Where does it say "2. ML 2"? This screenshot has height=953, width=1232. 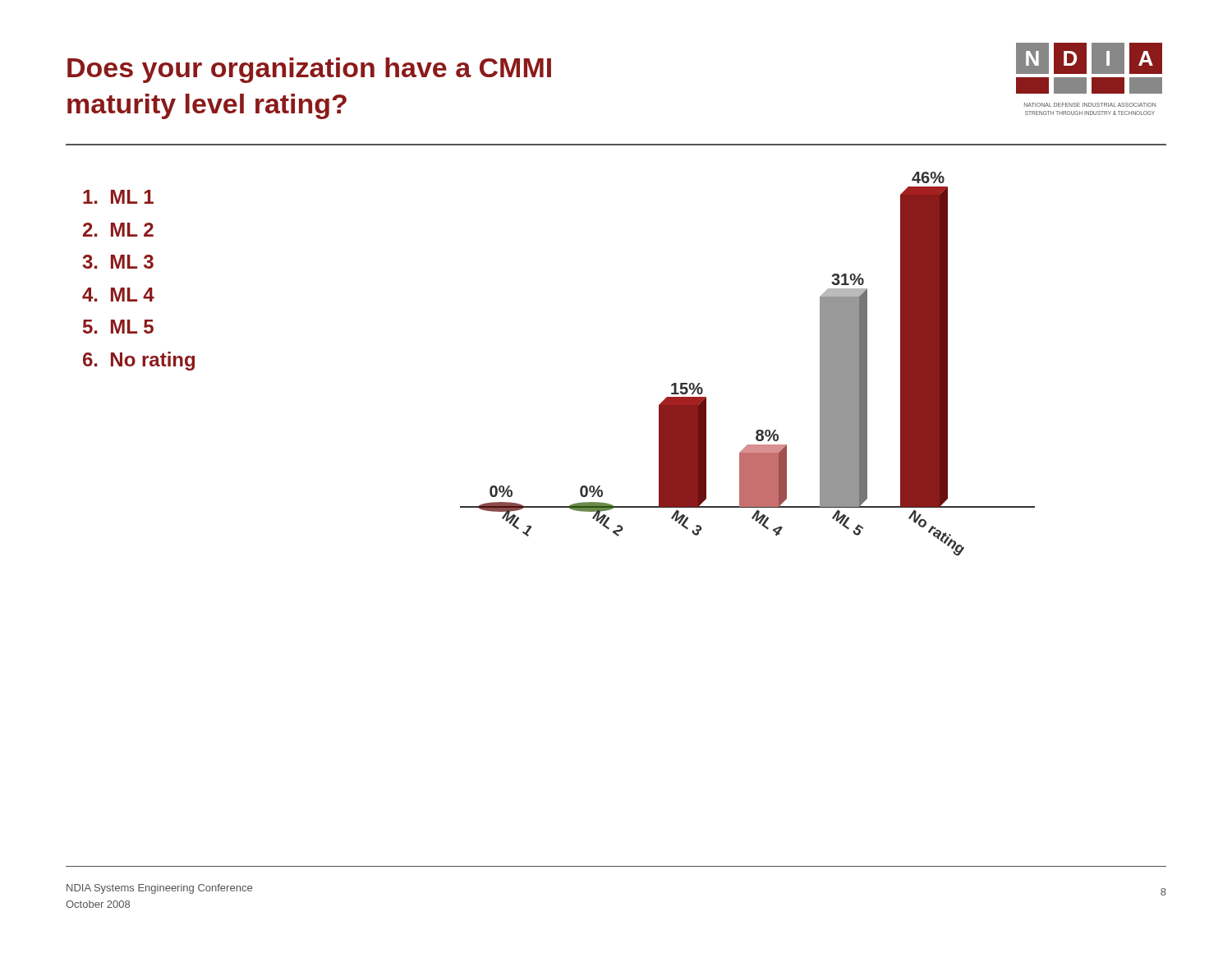click(118, 229)
